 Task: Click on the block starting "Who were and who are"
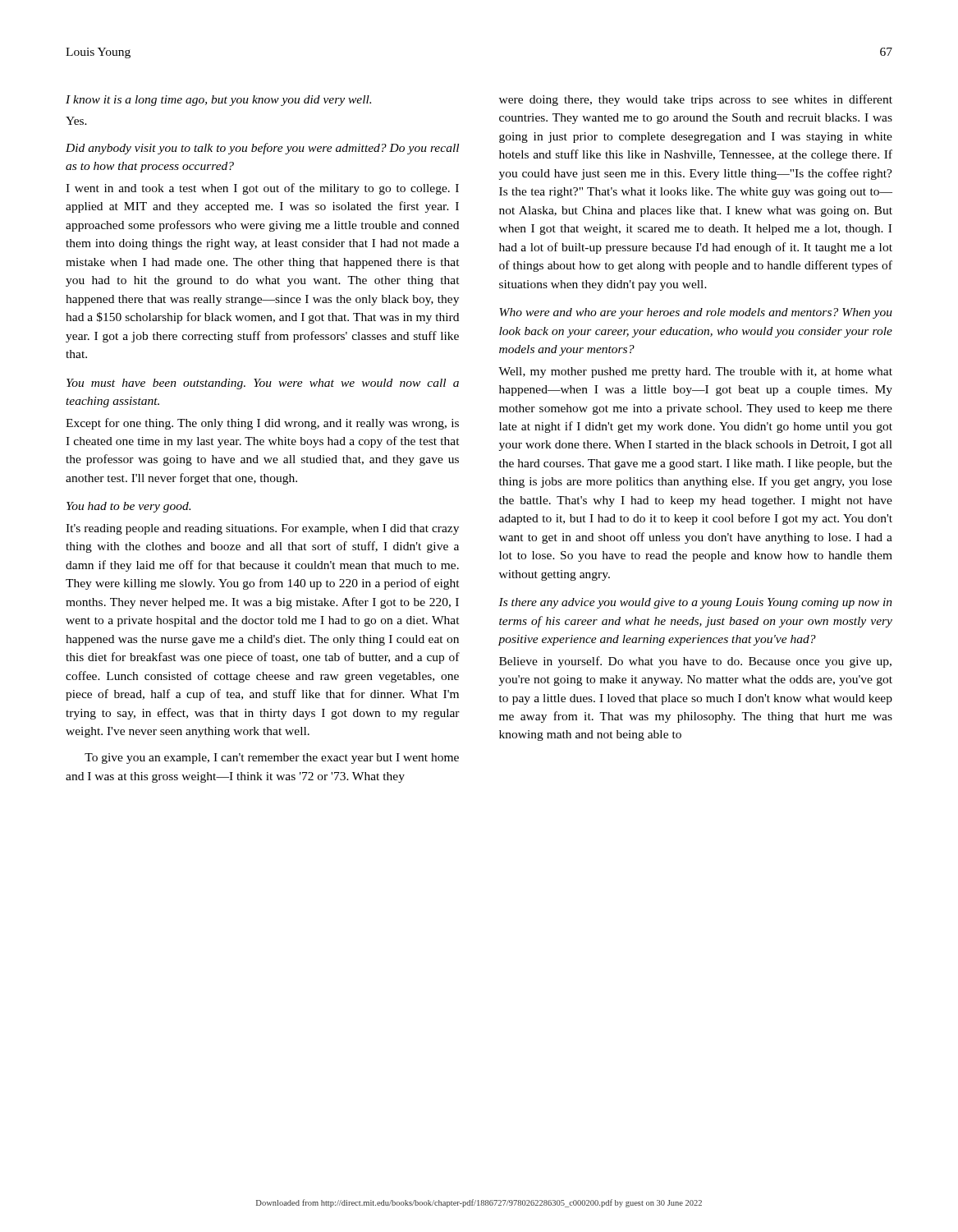(x=696, y=443)
